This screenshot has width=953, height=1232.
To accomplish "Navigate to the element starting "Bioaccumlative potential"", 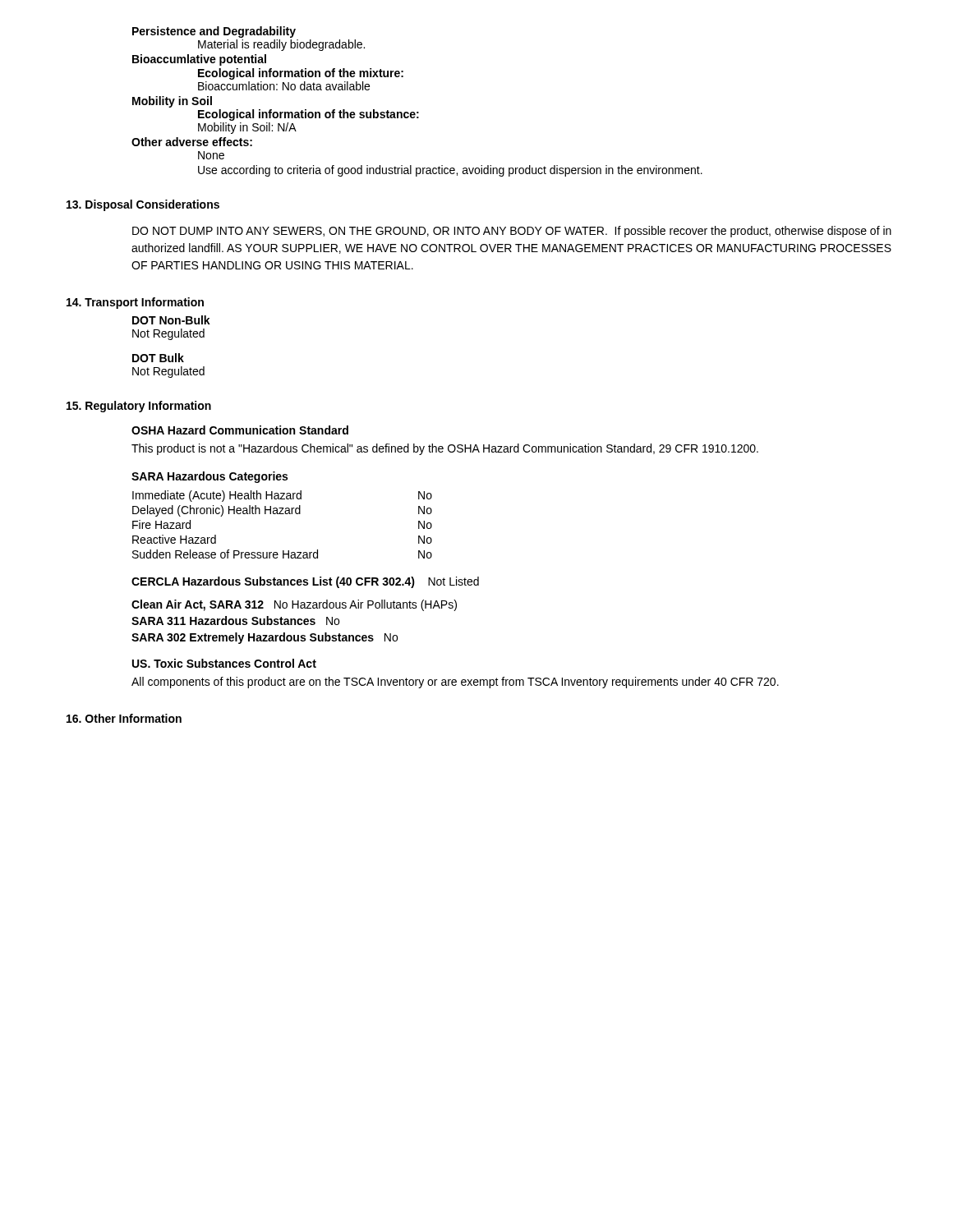I will pyautogui.click(x=199, y=59).
